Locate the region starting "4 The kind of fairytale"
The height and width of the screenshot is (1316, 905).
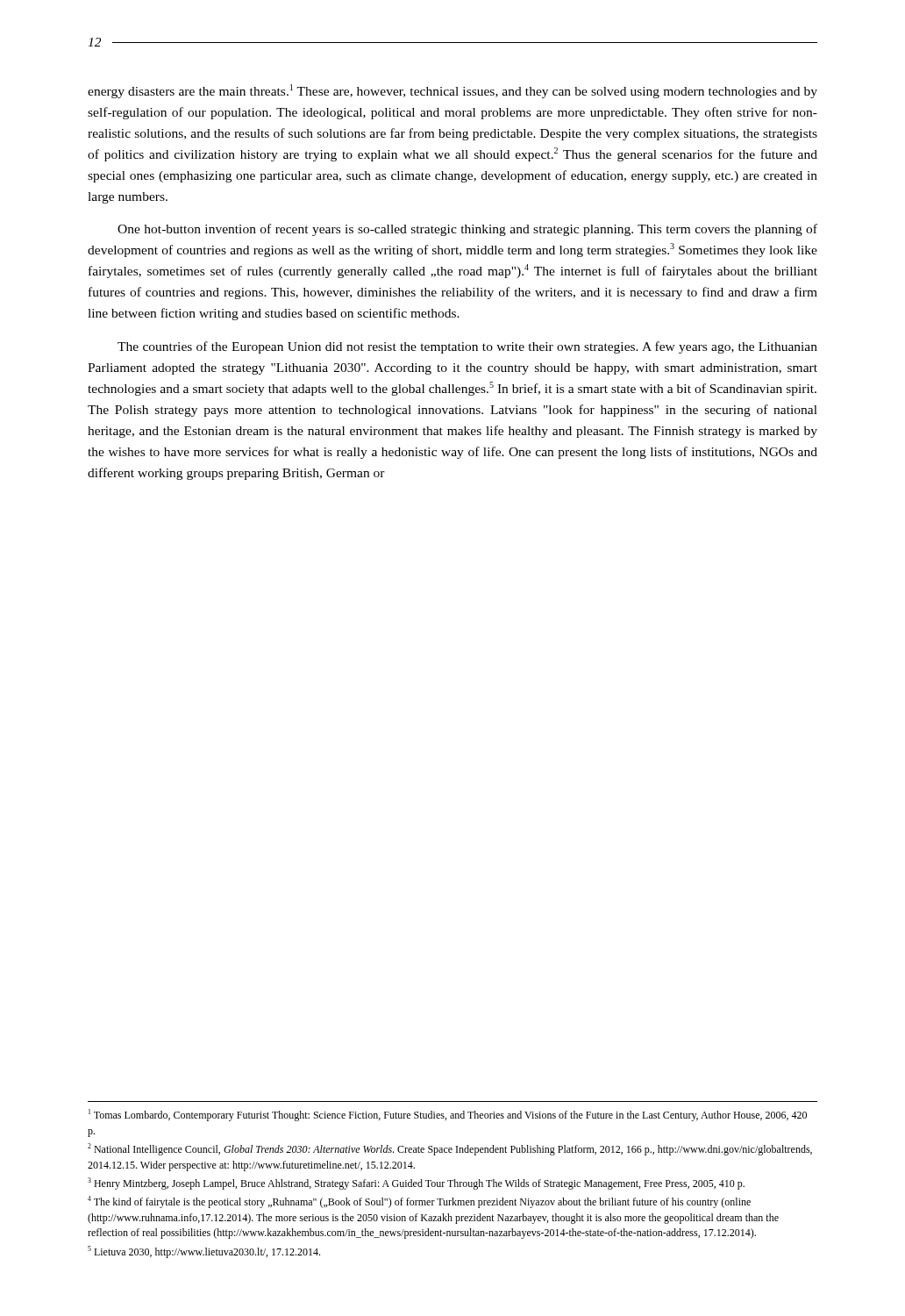[x=433, y=1217]
